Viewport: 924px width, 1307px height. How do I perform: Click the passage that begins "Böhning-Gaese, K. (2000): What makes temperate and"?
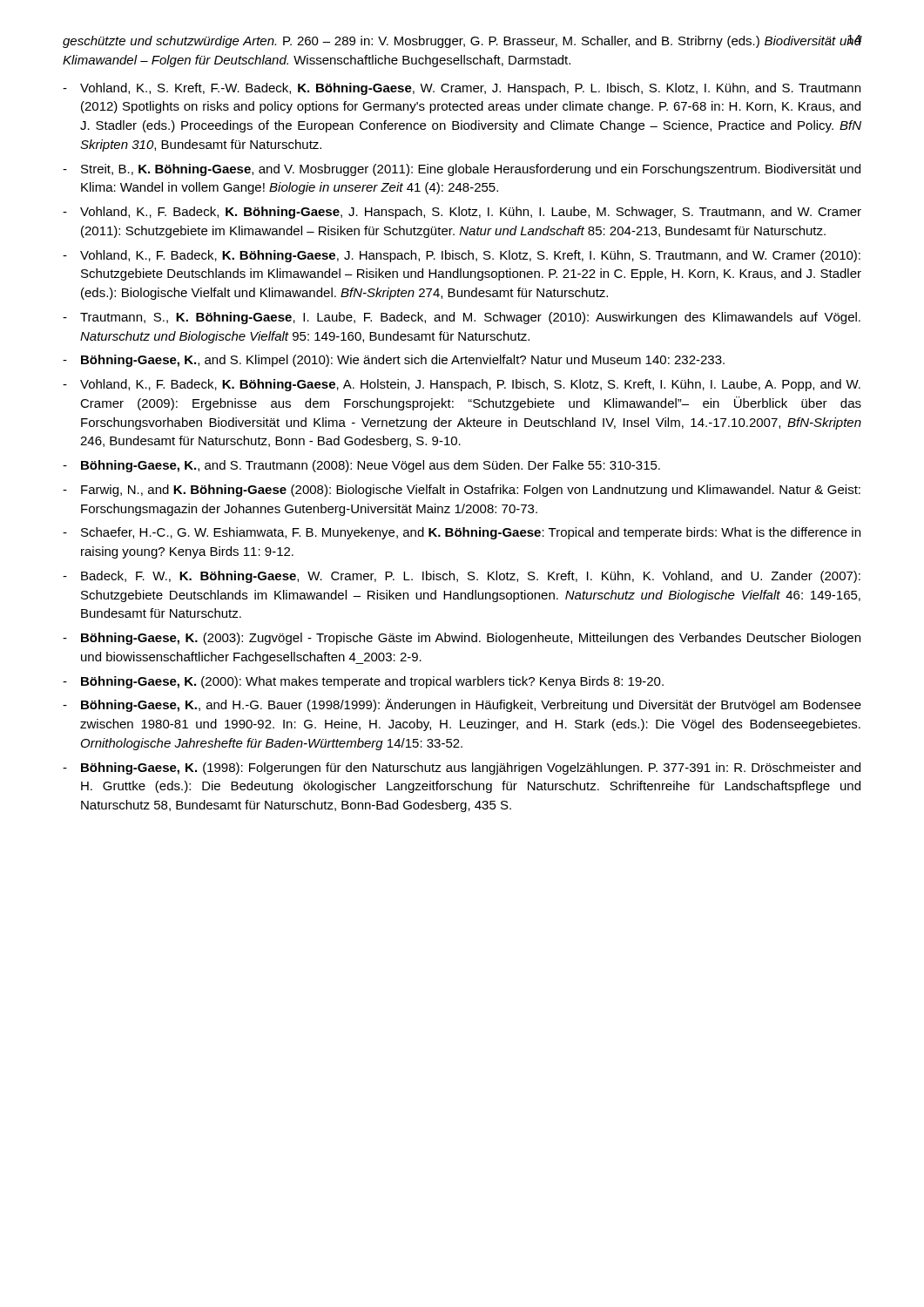pyautogui.click(x=372, y=680)
